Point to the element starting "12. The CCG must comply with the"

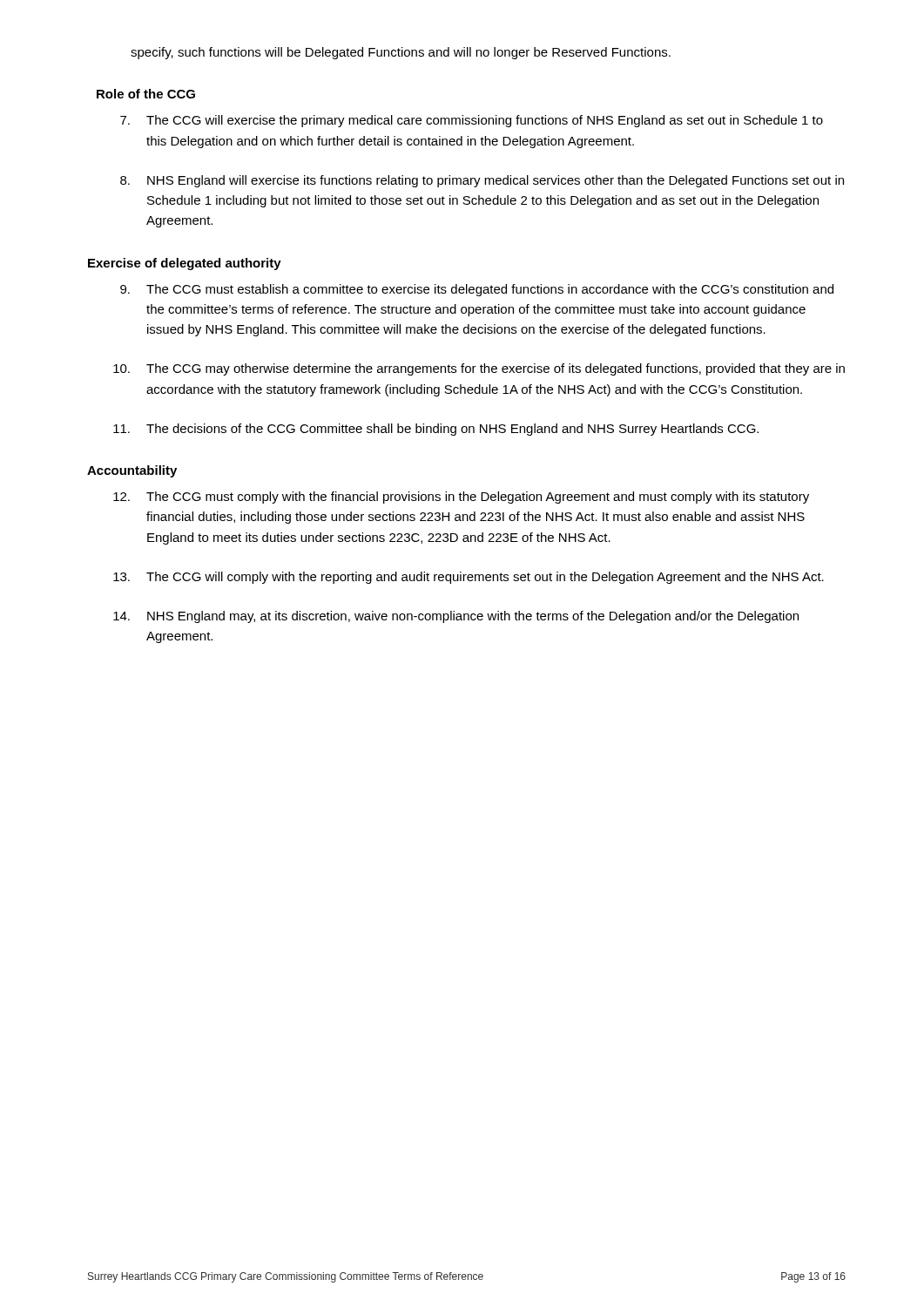click(x=466, y=517)
